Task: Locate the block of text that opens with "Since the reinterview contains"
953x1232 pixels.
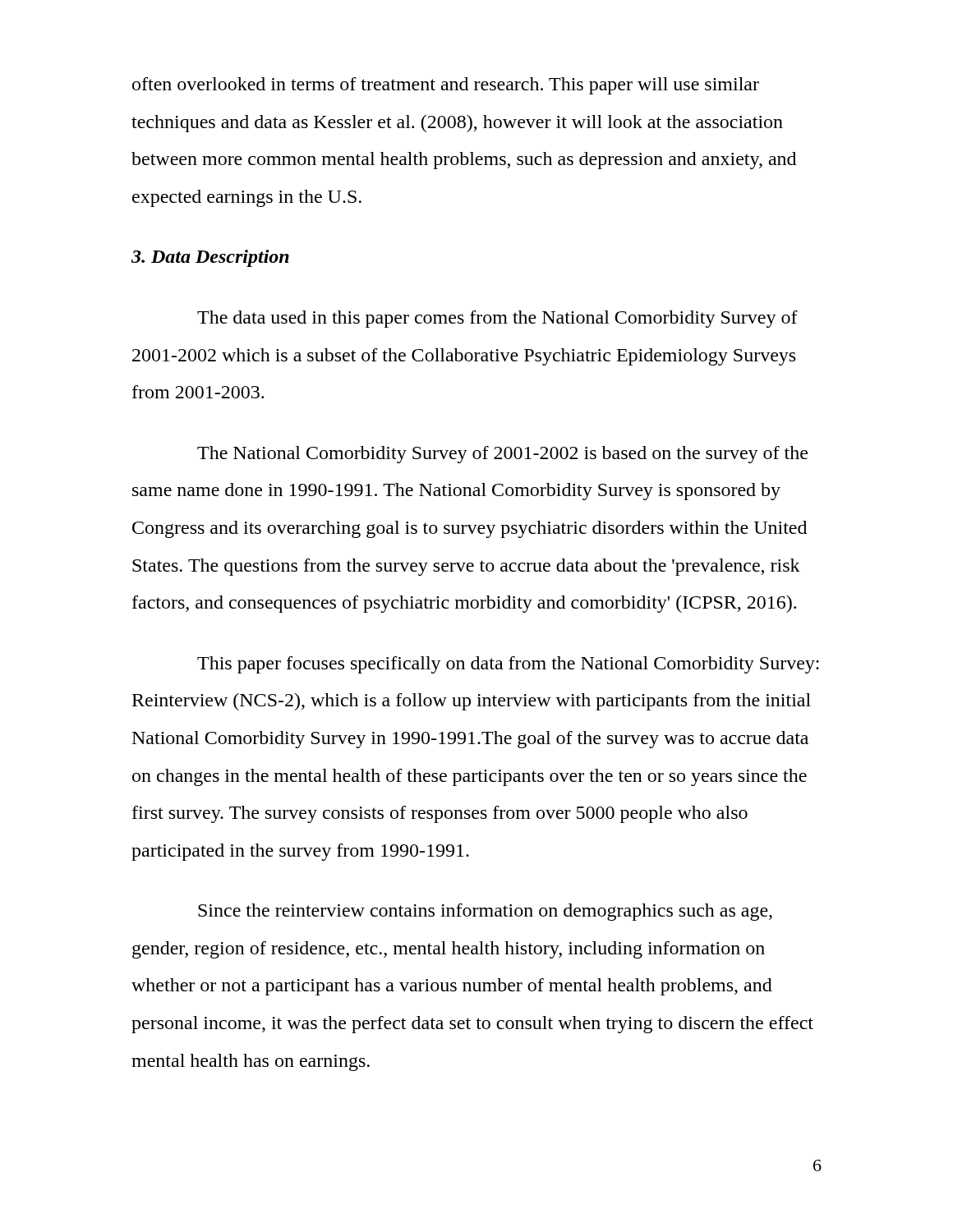Action: pos(476,986)
